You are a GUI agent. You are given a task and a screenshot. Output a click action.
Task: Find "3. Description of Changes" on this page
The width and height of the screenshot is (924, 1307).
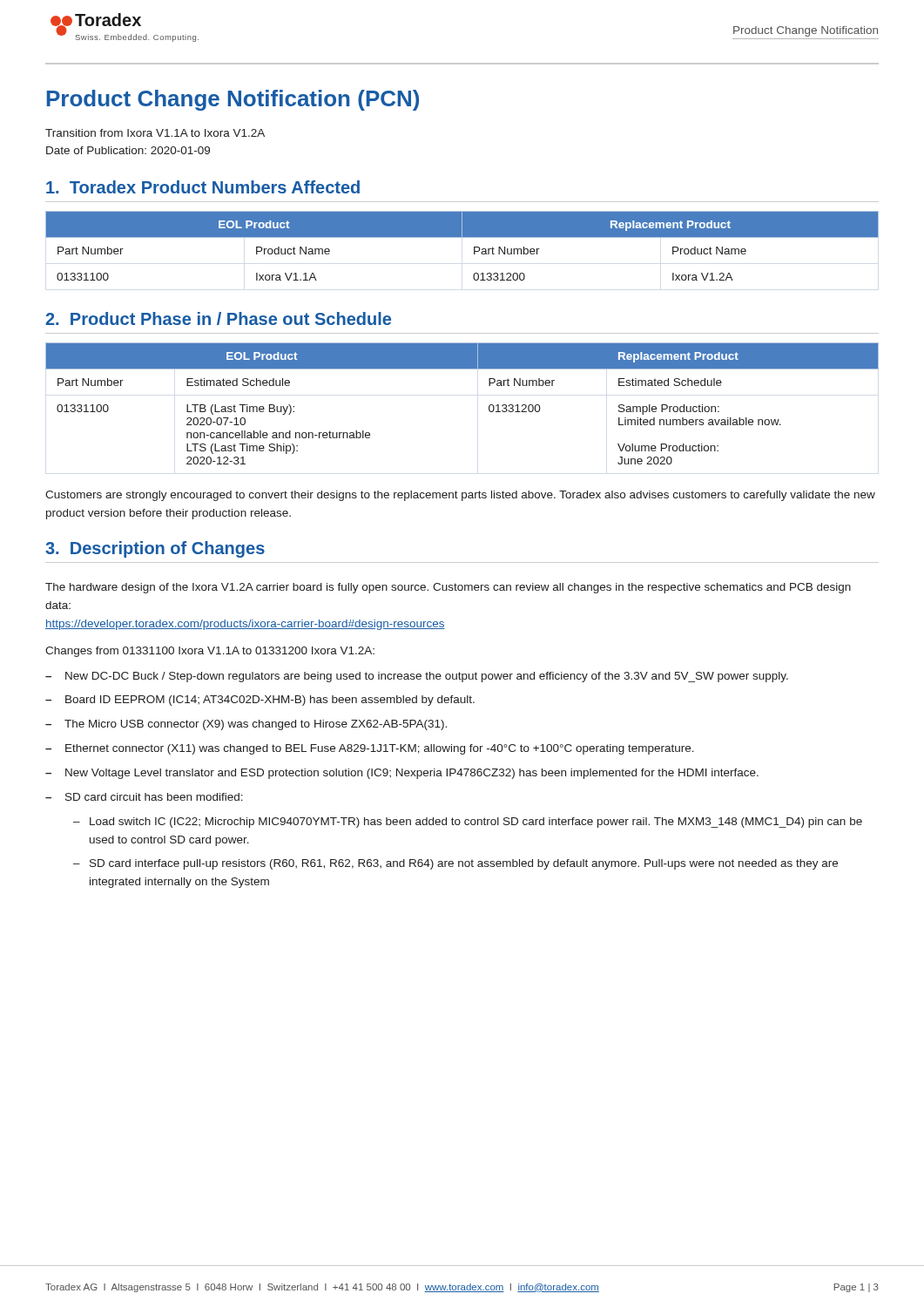pos(155,548)
